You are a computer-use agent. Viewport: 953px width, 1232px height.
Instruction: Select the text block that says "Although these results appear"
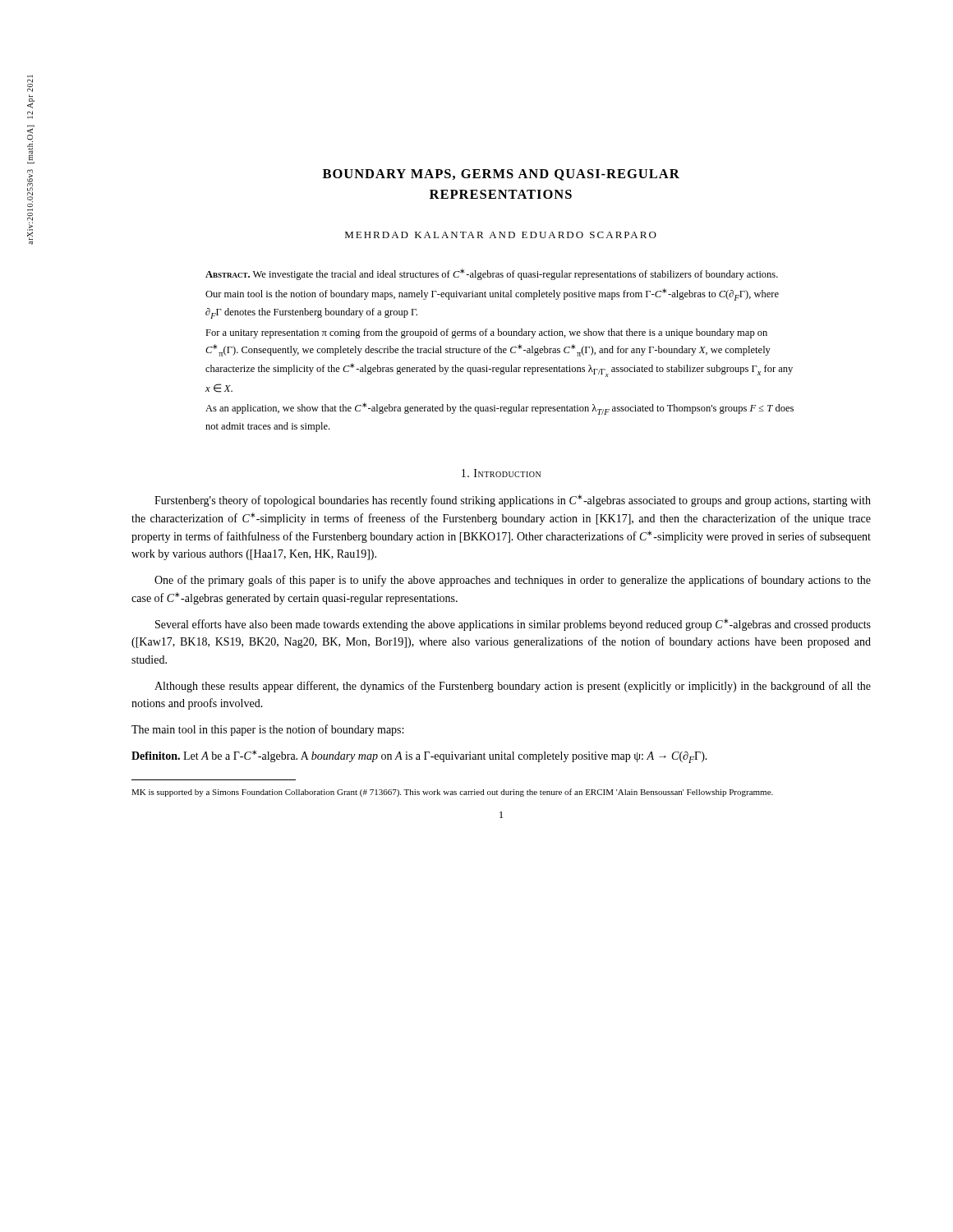[501, 695]
